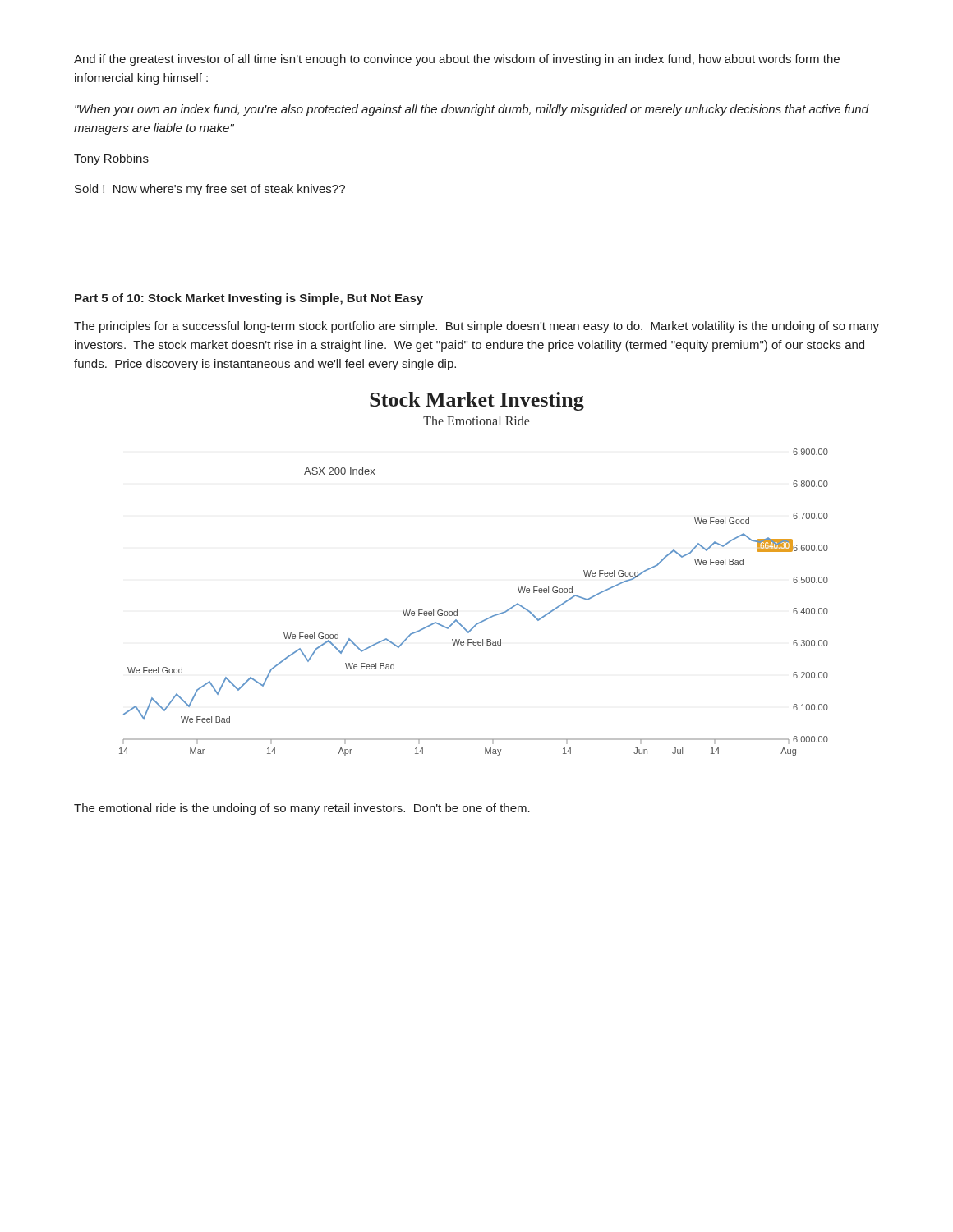Point to the passage starting ""When you own an index fund, you're also"
The image size is (953, 1232).
471,118
